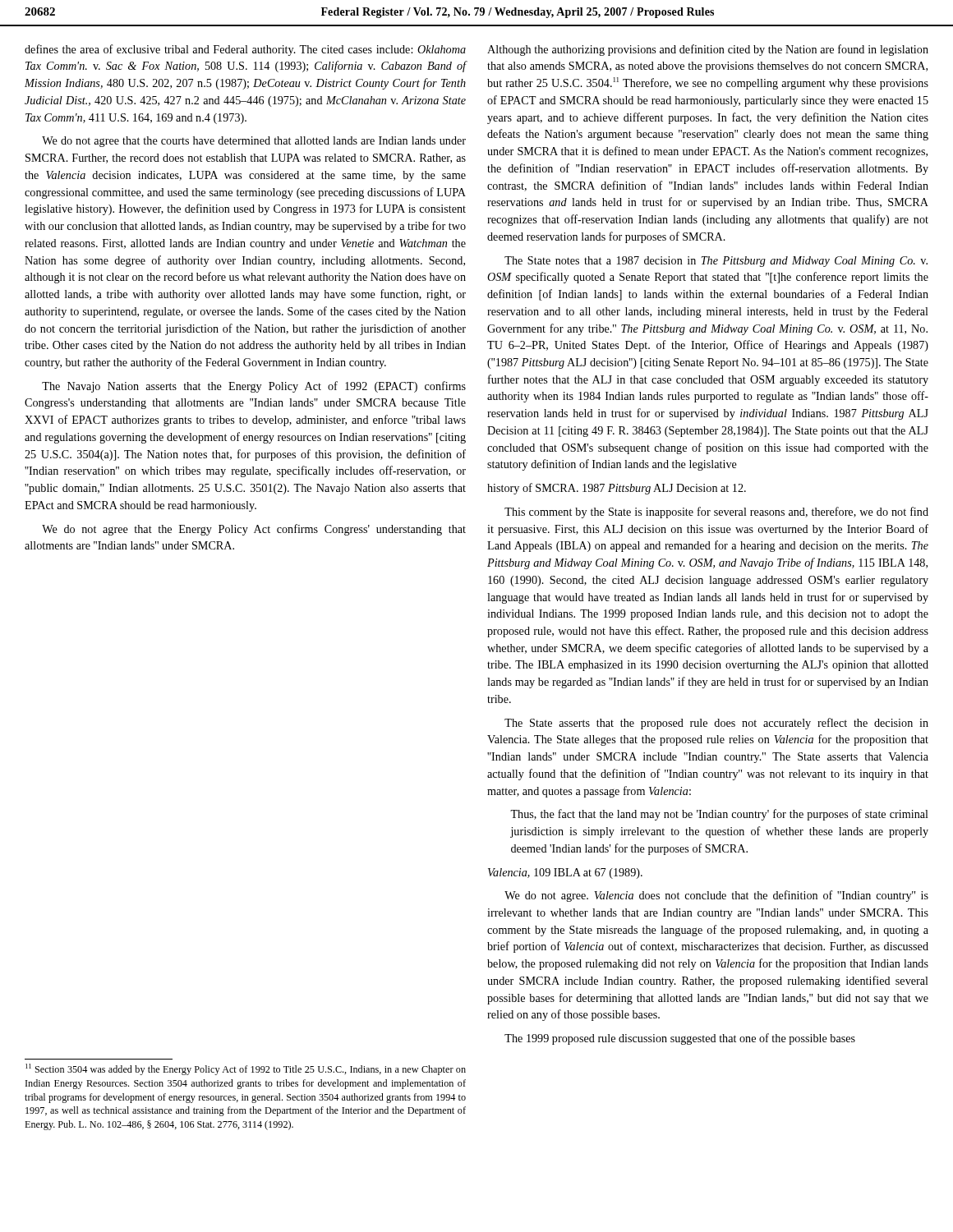Locate the element starting "This comment by the State is inapposite for"

pos(708,606)
